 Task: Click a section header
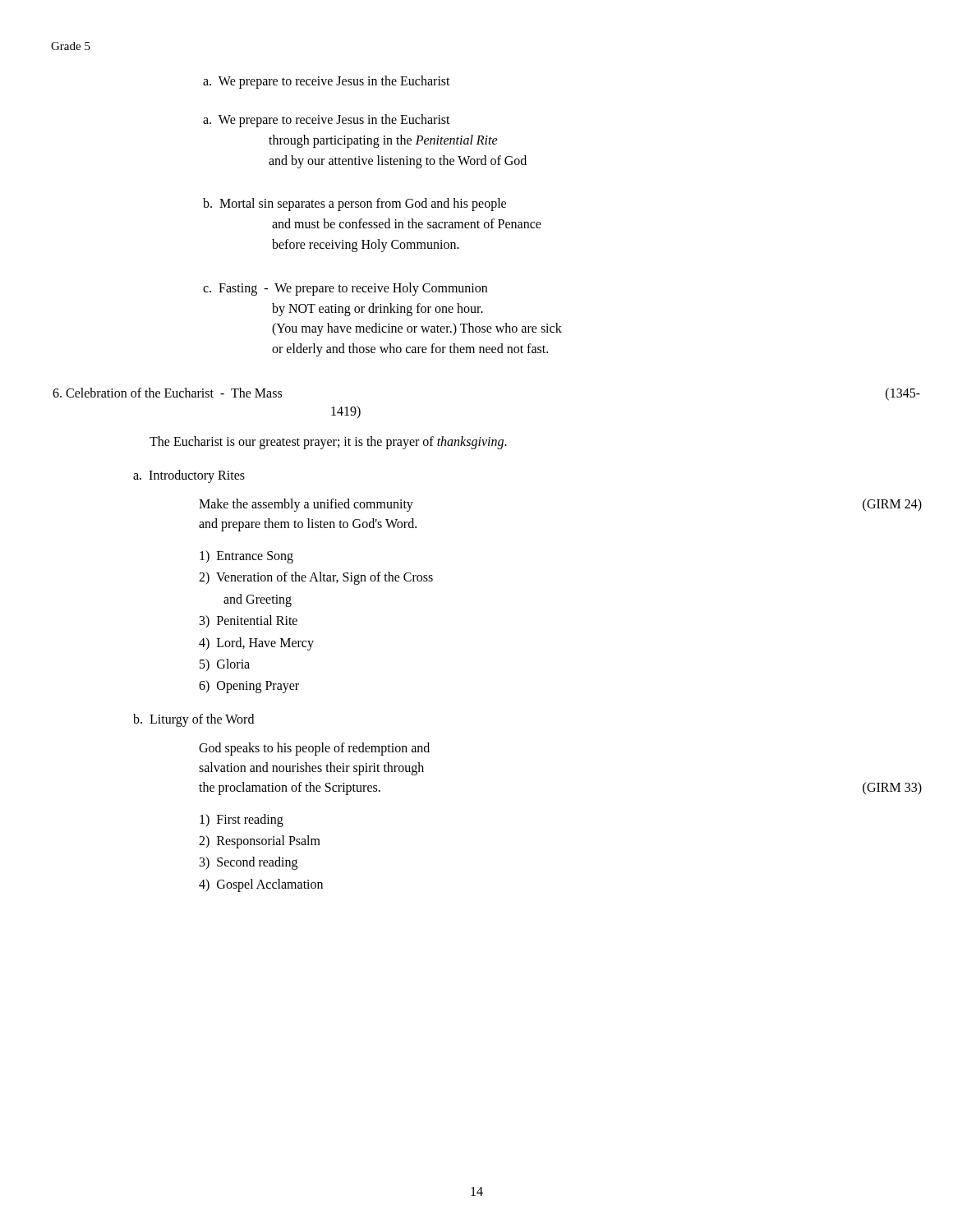[486, 393]
